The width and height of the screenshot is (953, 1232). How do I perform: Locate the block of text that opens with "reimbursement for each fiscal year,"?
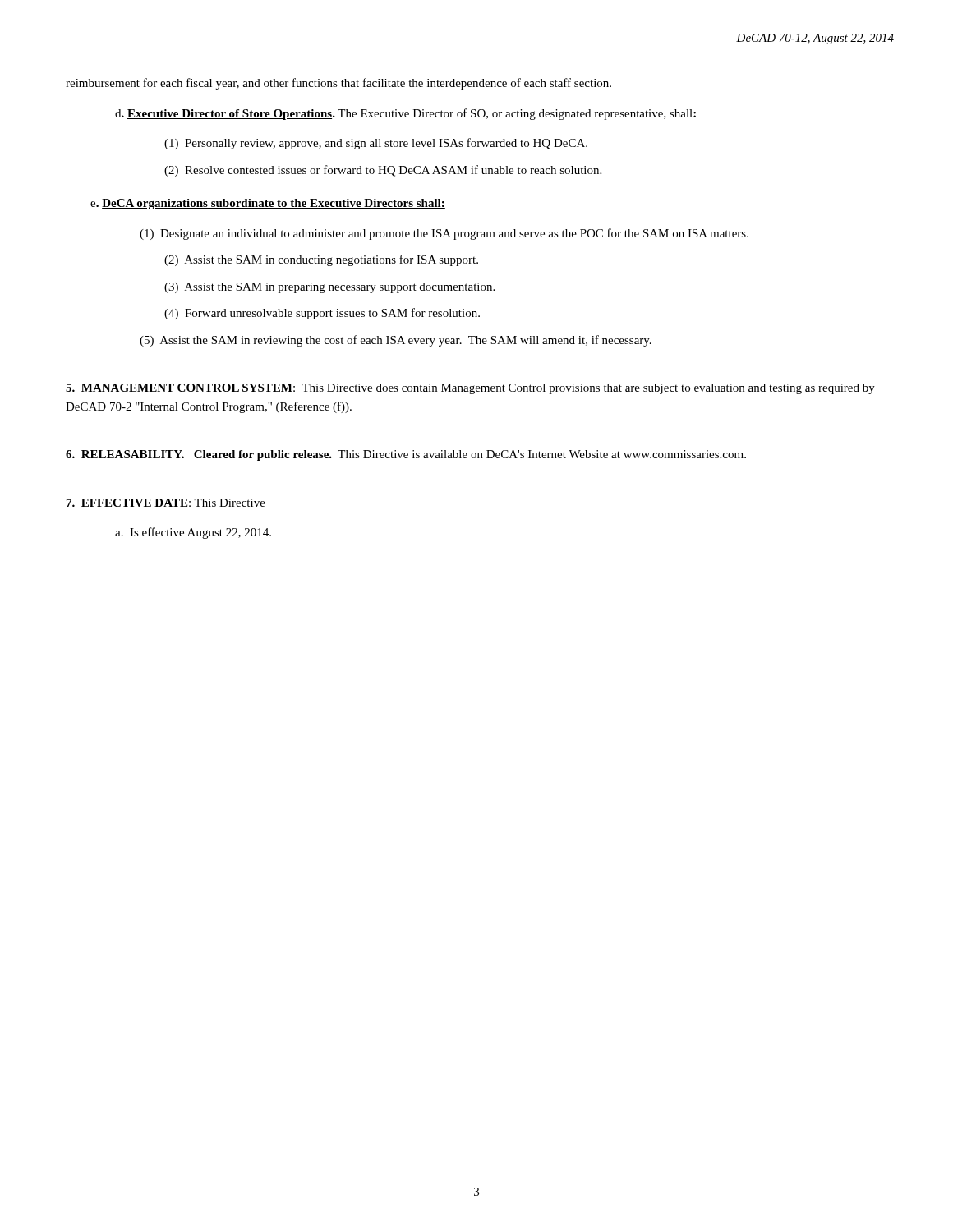coord(339,83)
